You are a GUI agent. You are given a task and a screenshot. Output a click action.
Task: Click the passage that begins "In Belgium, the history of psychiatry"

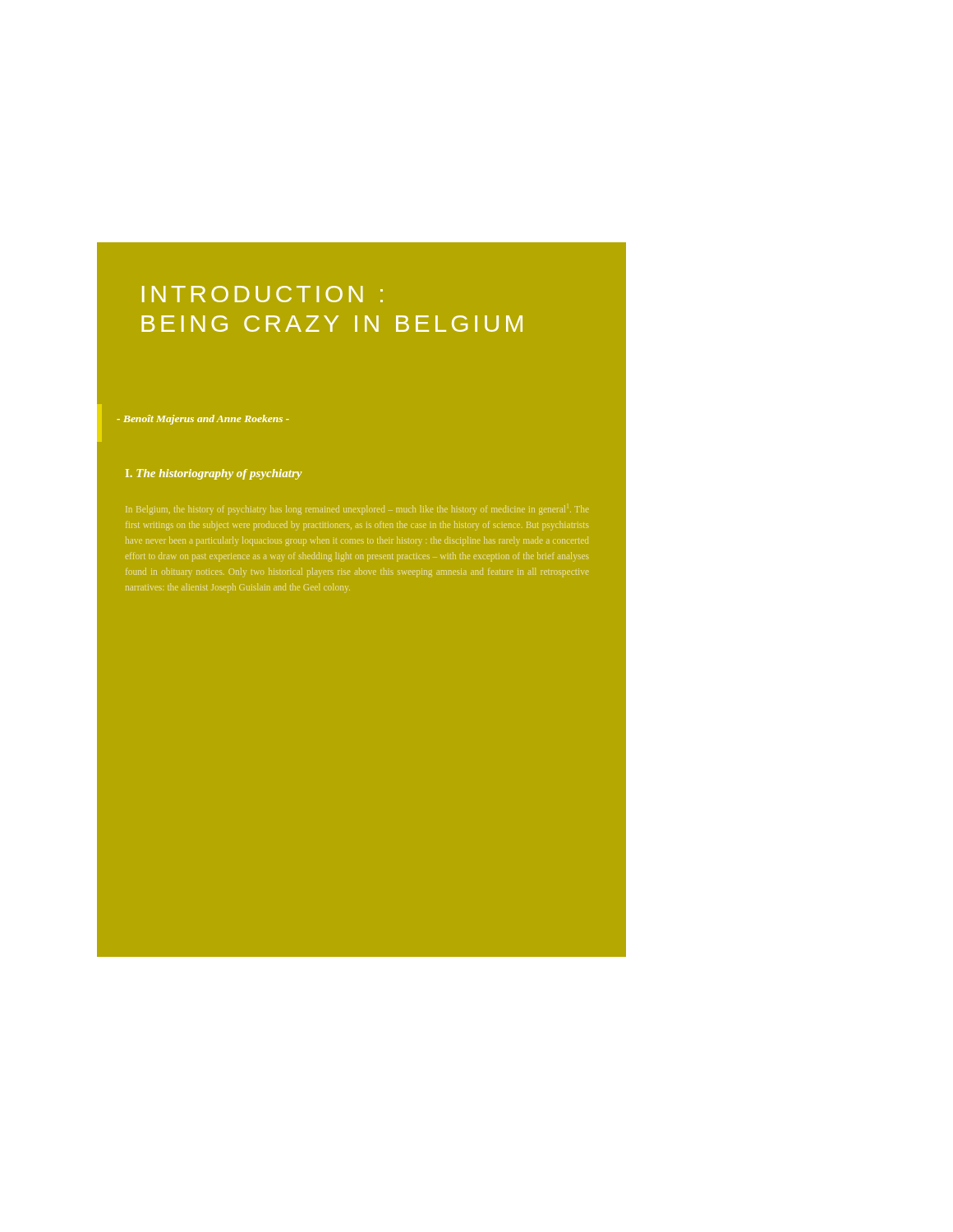click(357, 548)
